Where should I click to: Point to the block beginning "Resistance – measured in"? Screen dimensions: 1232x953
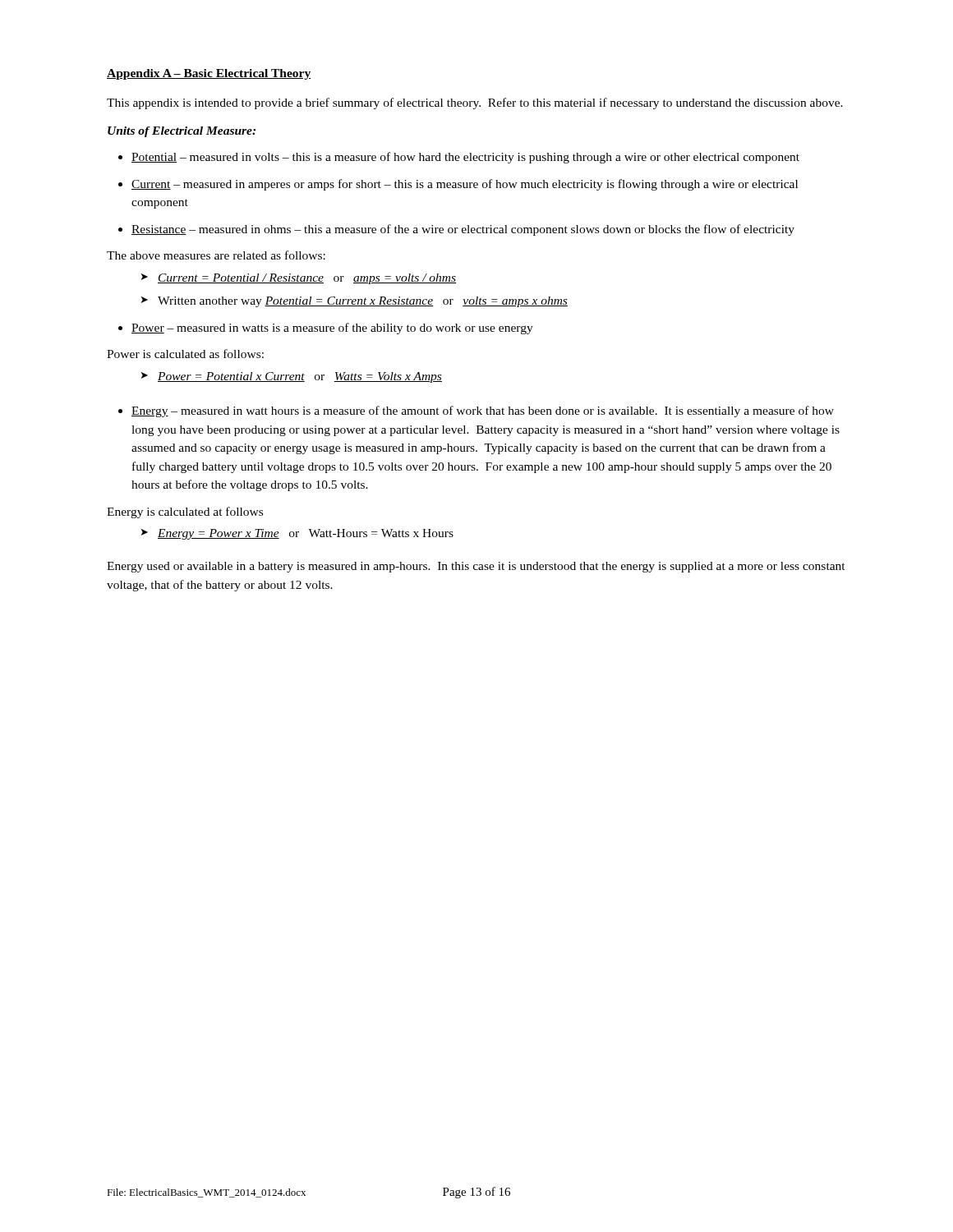[x=489, y=229]
